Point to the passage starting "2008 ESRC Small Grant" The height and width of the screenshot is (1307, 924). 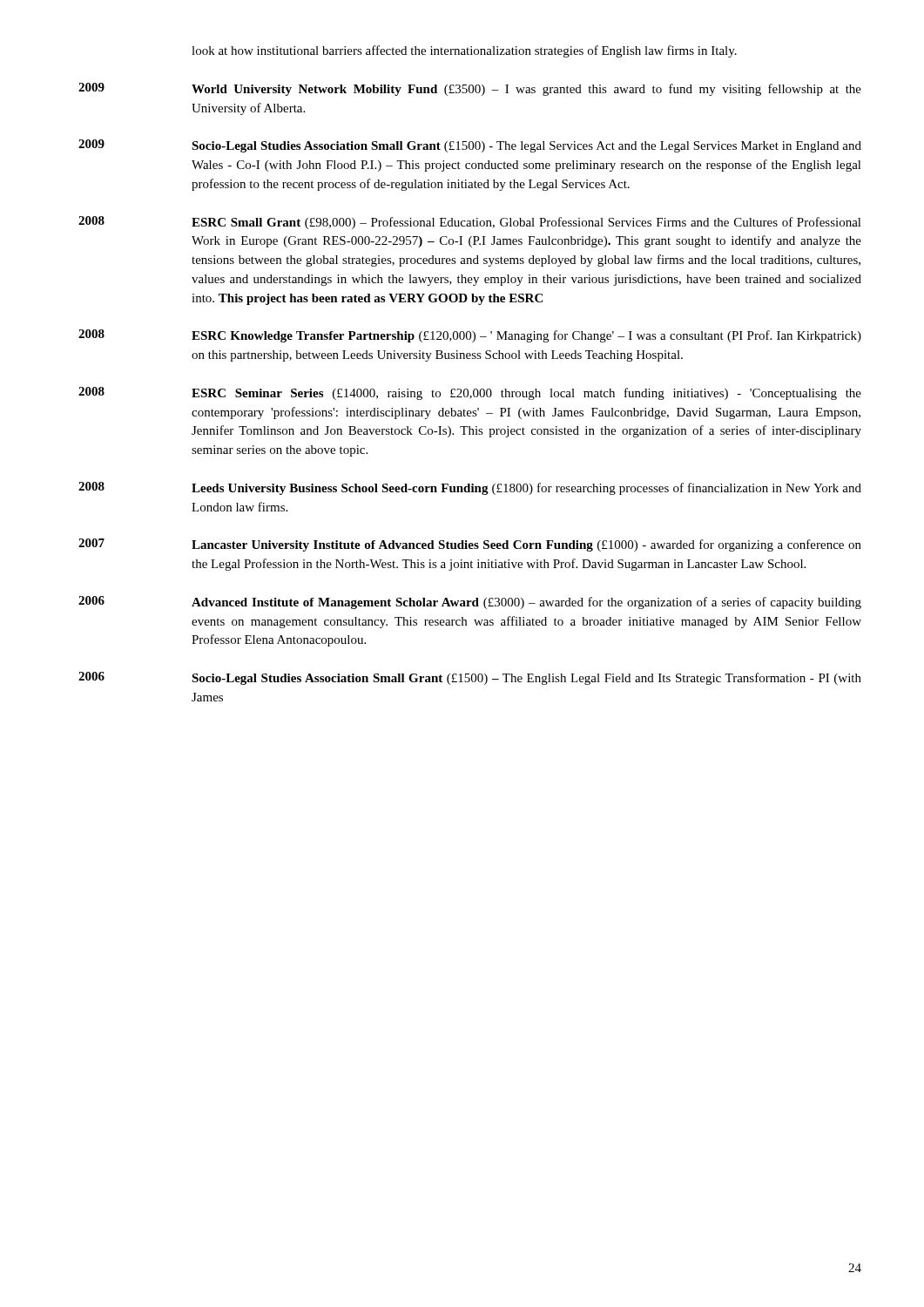(x=526, y=260)
